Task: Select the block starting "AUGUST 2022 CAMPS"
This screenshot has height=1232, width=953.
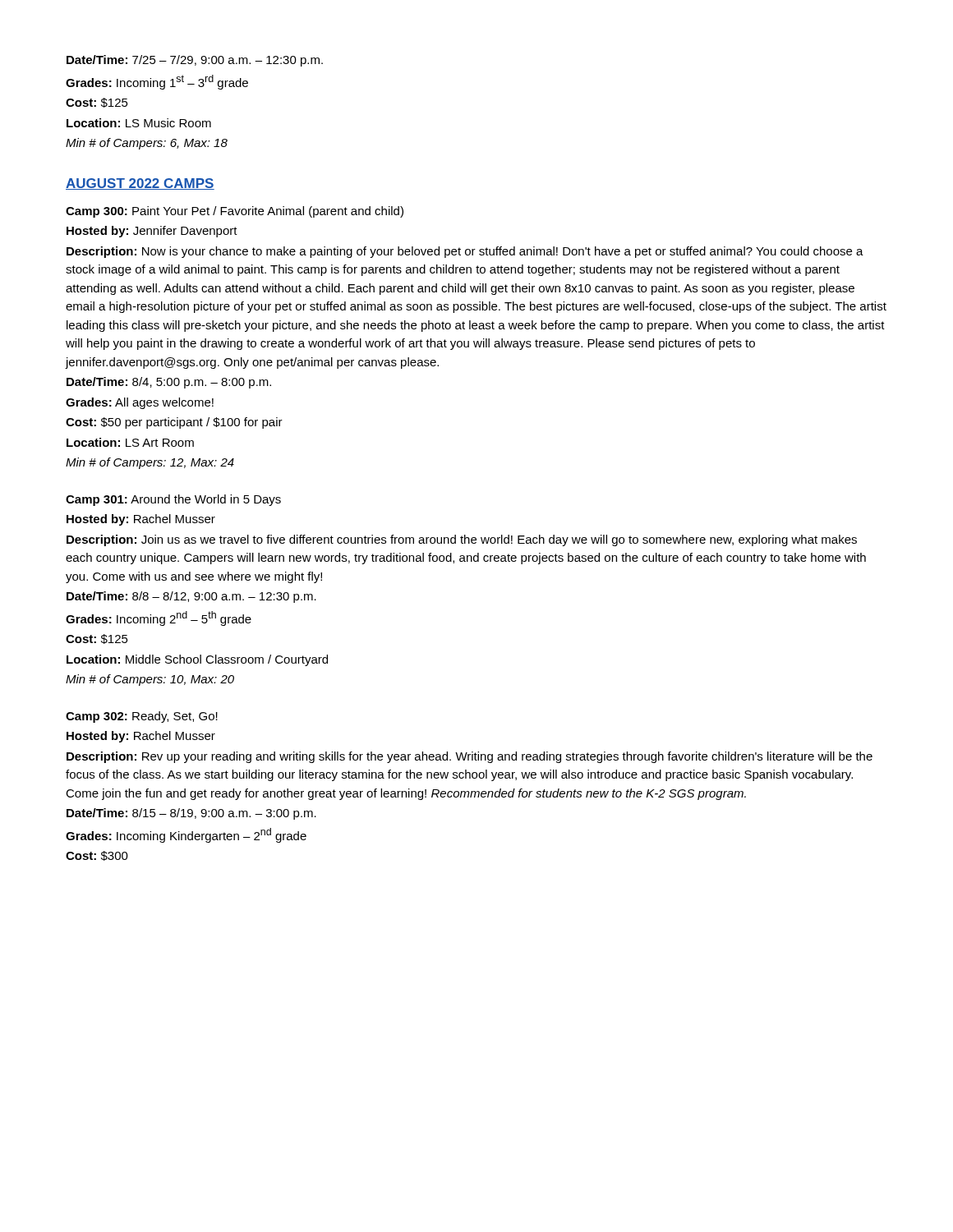Action: (140, 183)
